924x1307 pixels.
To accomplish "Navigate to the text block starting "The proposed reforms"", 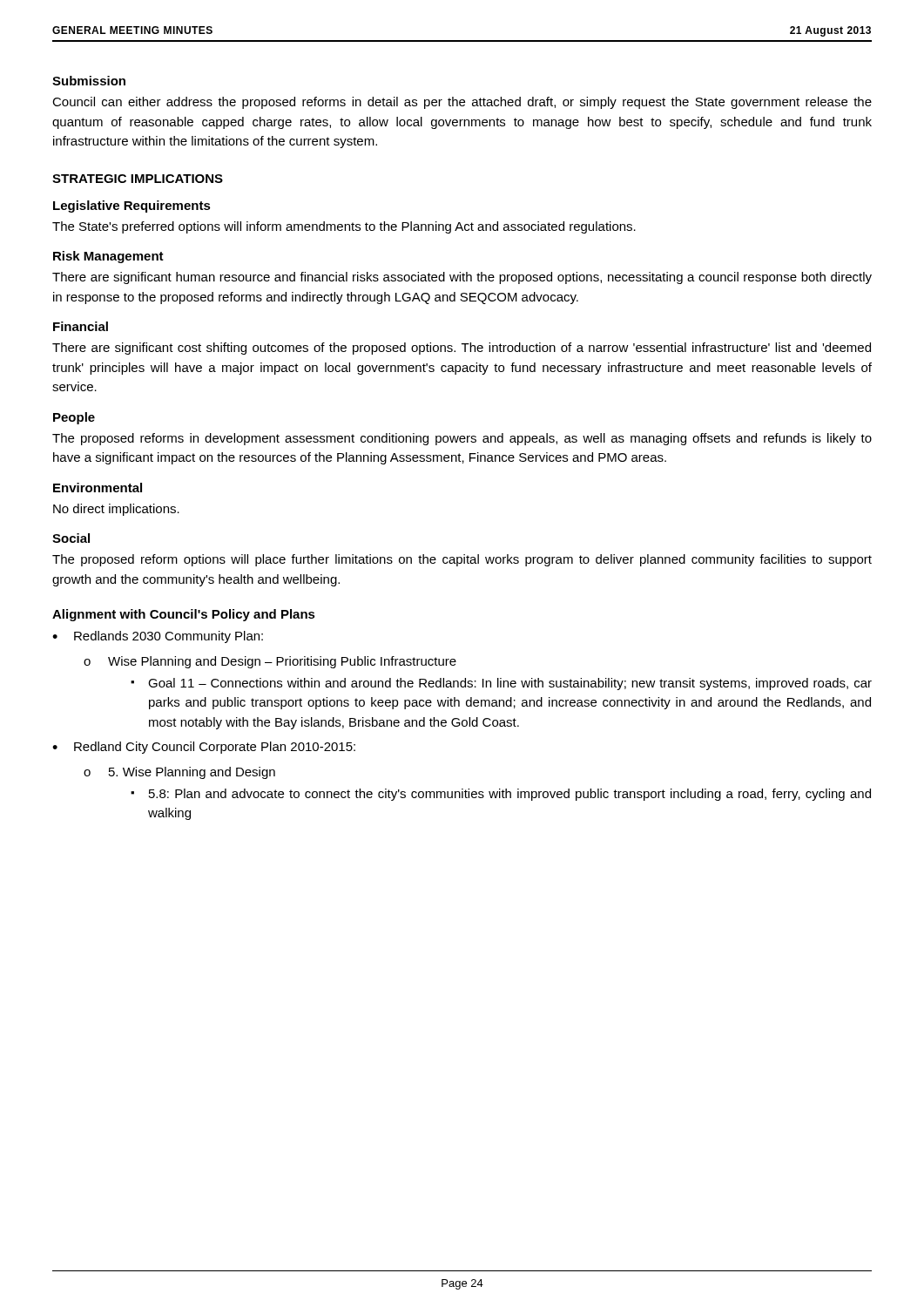I will 462,447.
